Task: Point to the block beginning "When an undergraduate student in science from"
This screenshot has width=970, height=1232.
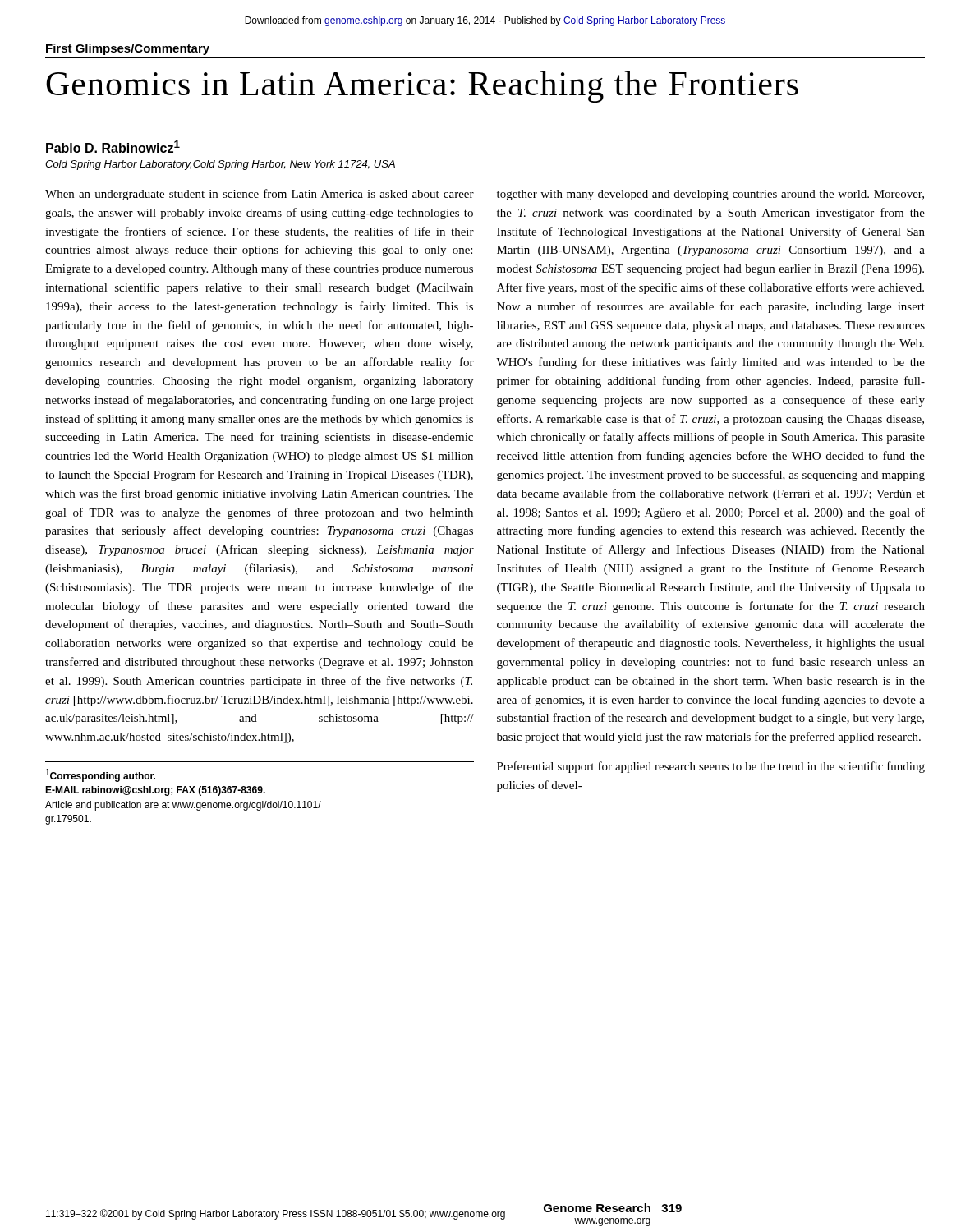Action: pos(259,466)
